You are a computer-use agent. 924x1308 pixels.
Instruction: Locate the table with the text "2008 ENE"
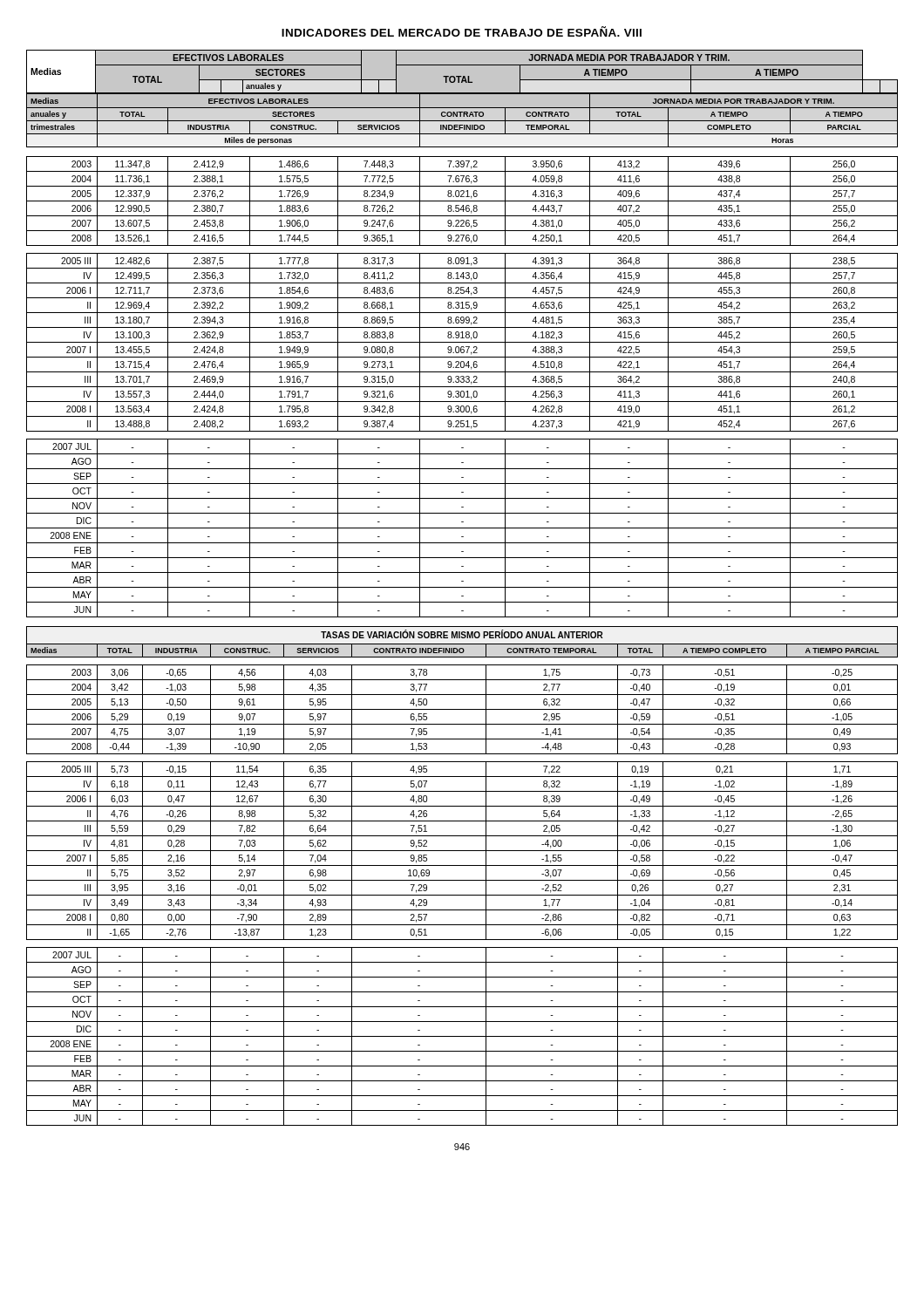coord(462,876)
